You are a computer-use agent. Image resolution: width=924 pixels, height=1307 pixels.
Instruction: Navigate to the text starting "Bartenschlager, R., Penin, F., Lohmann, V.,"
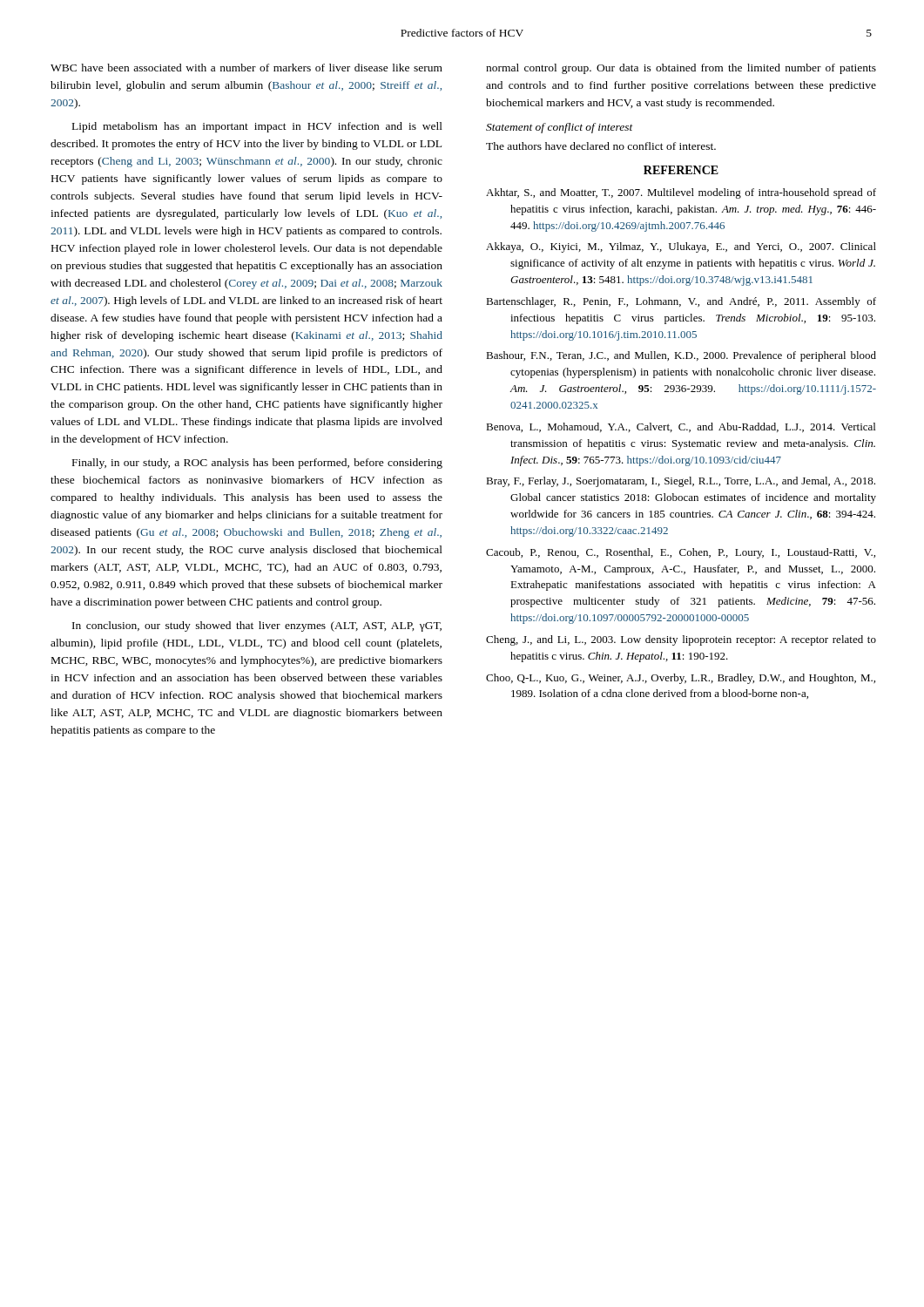pos(681,317)
